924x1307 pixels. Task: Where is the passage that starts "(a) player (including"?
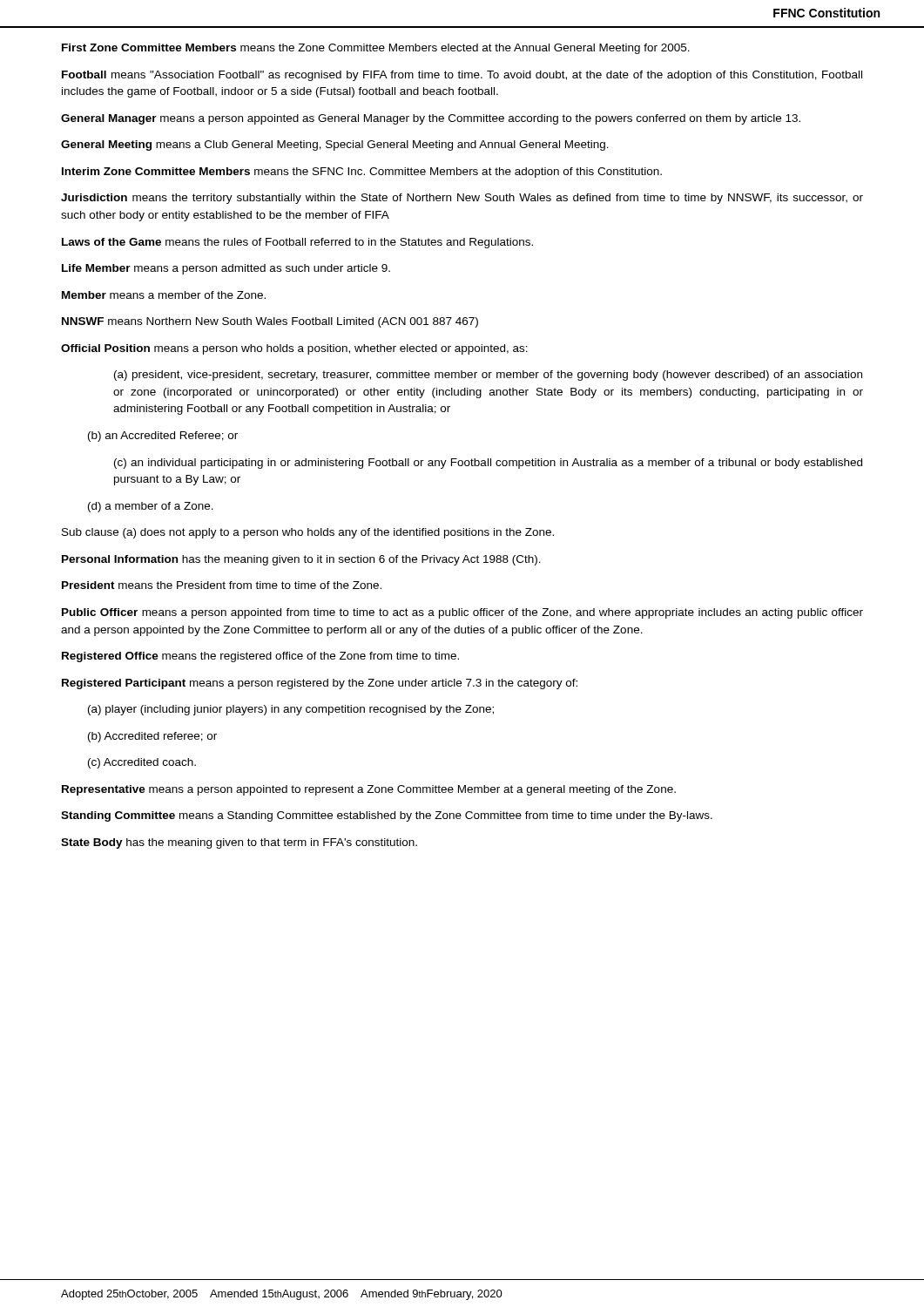pyautogui.click(x=291, y=709)
